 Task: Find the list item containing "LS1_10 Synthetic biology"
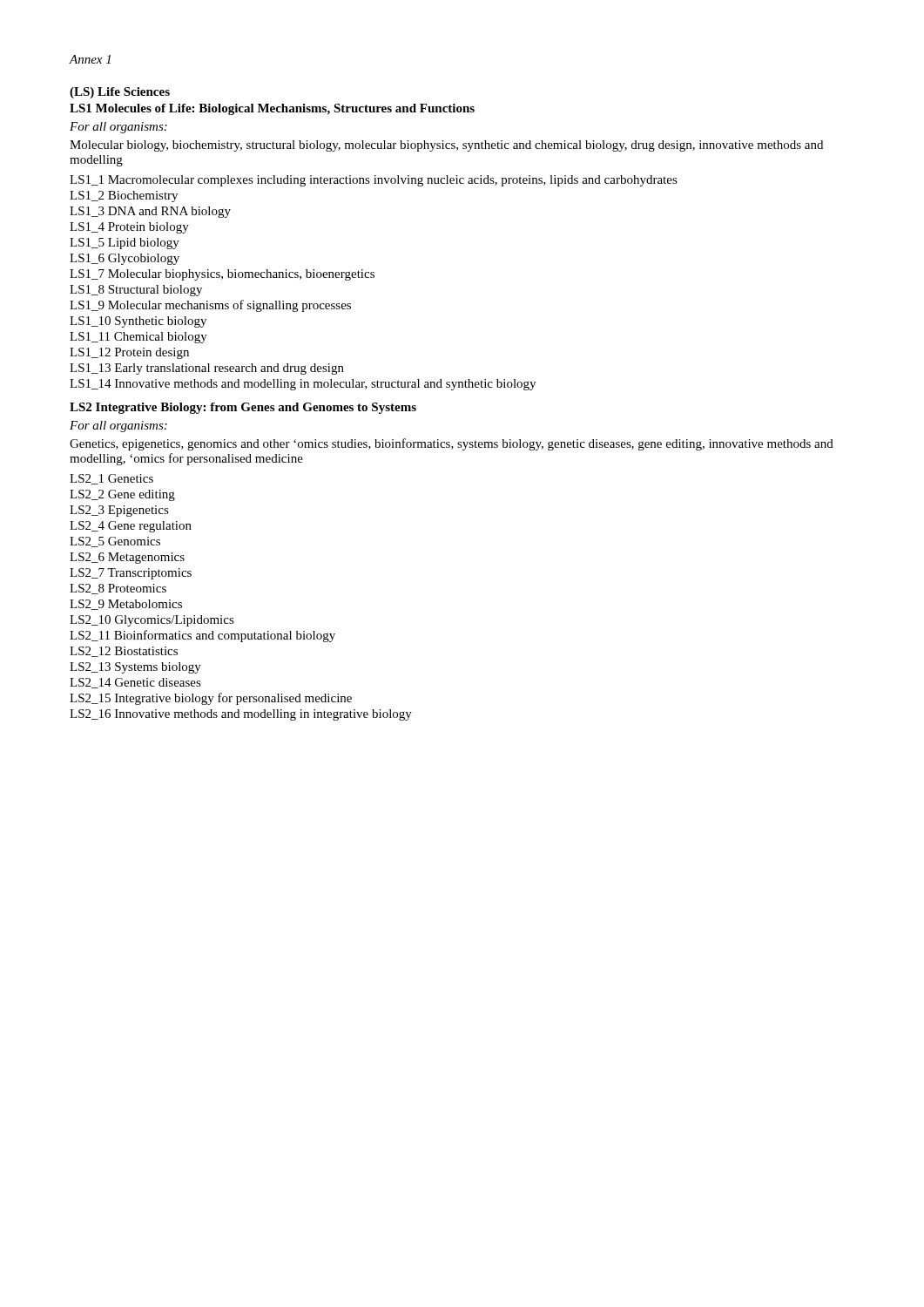(138, 321)
